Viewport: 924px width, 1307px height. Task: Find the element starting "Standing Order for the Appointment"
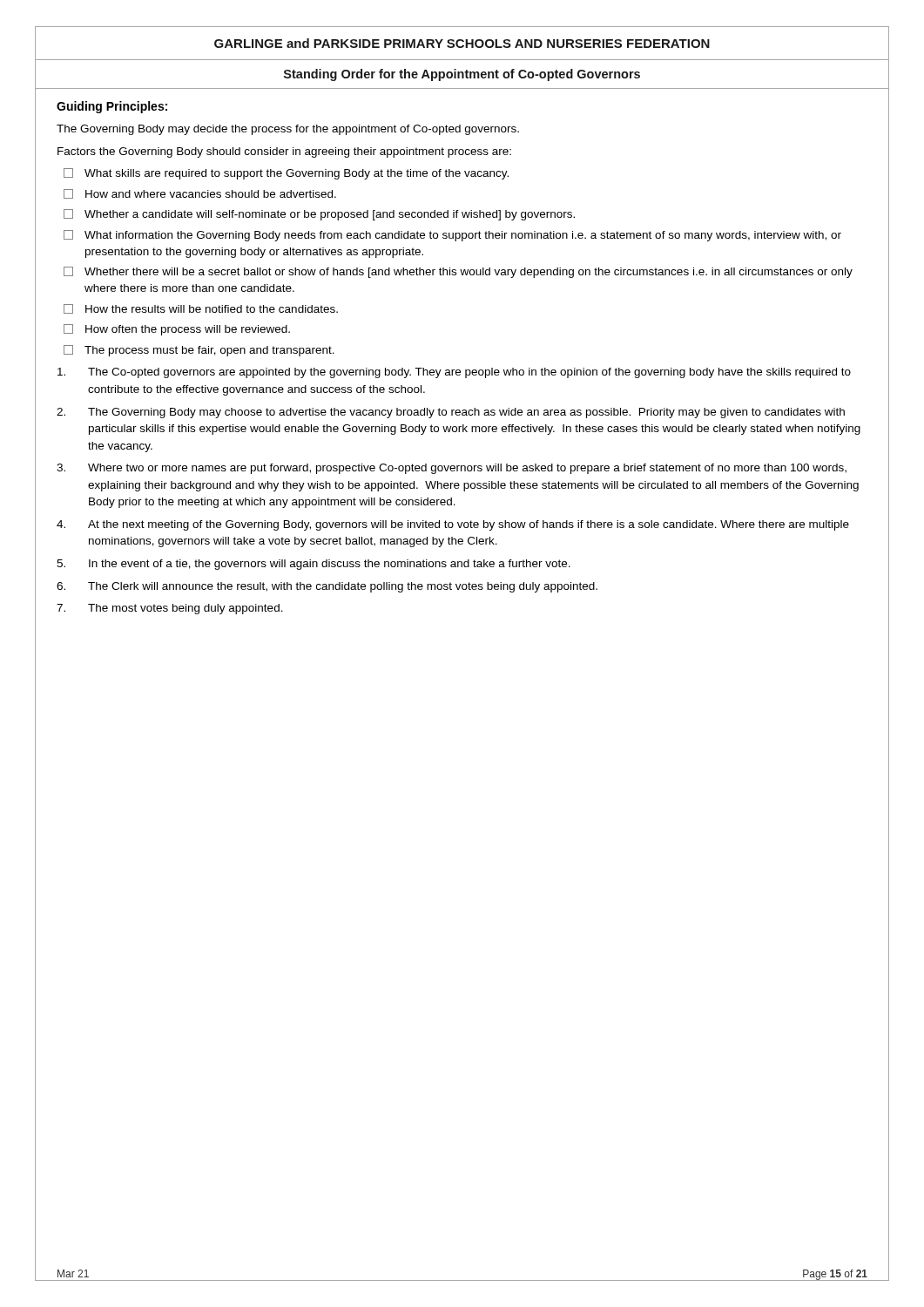point(462,74)
